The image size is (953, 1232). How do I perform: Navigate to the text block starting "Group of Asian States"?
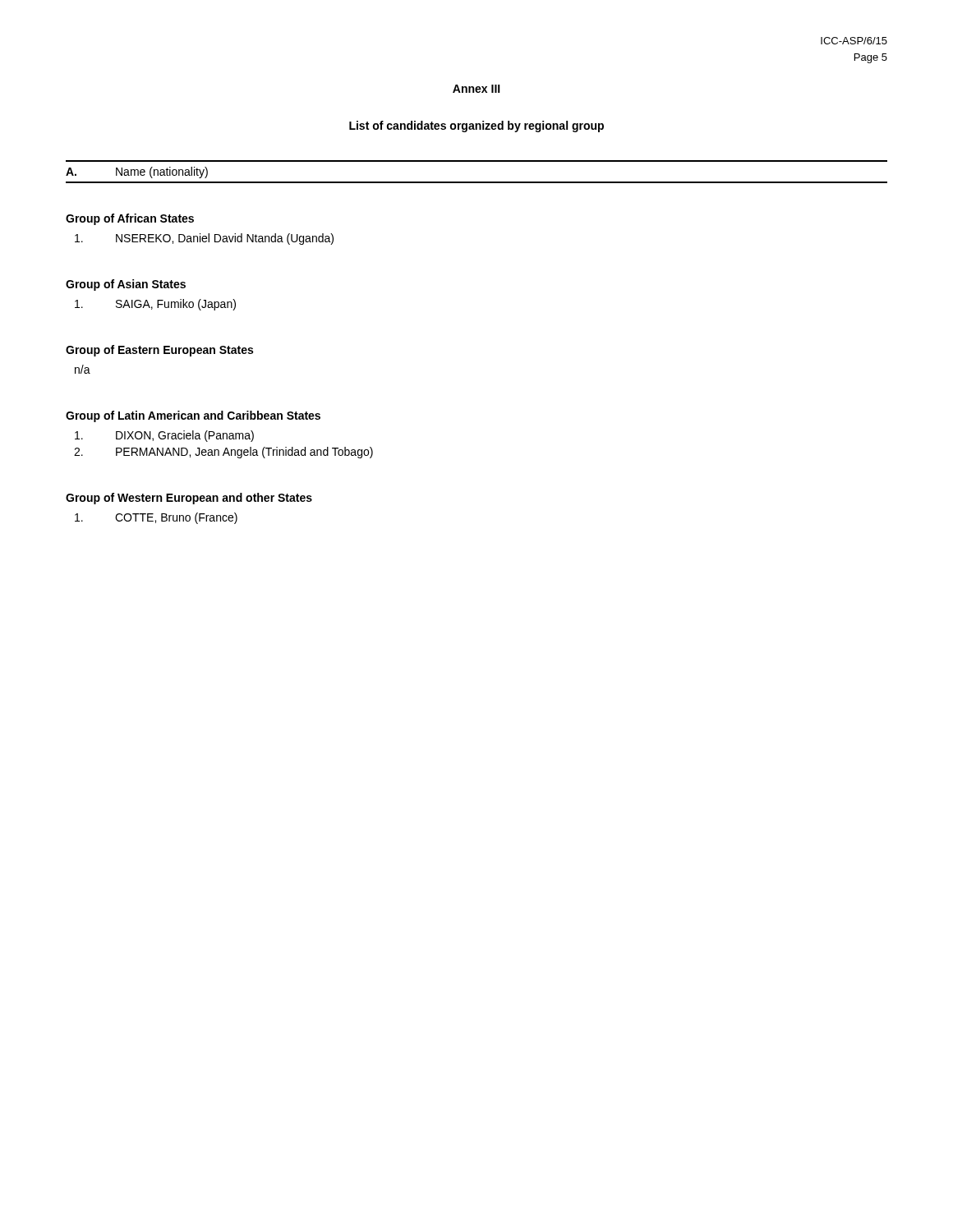point(126,284)
